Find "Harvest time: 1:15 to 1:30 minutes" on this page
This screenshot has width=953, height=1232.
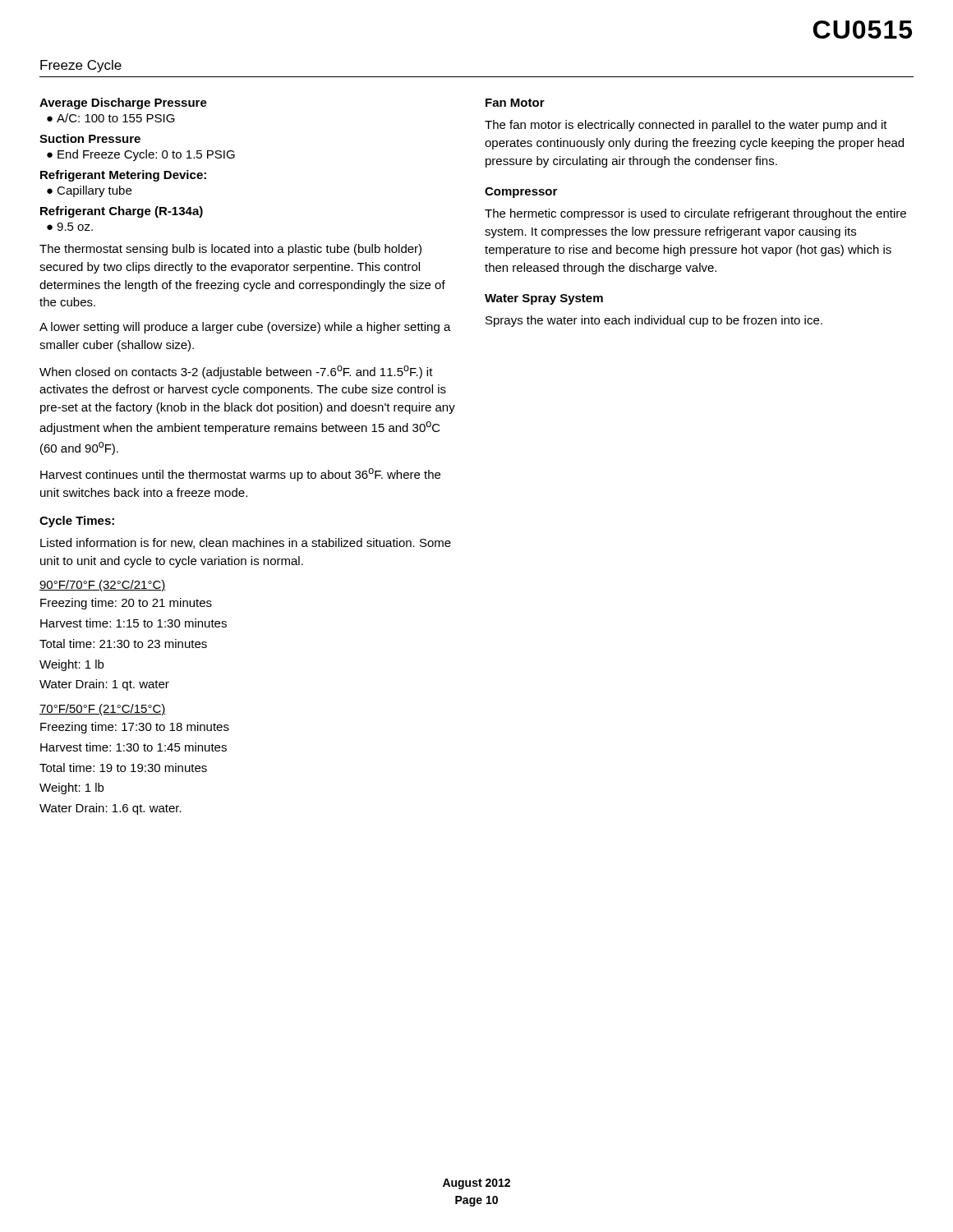click(133, 623)
